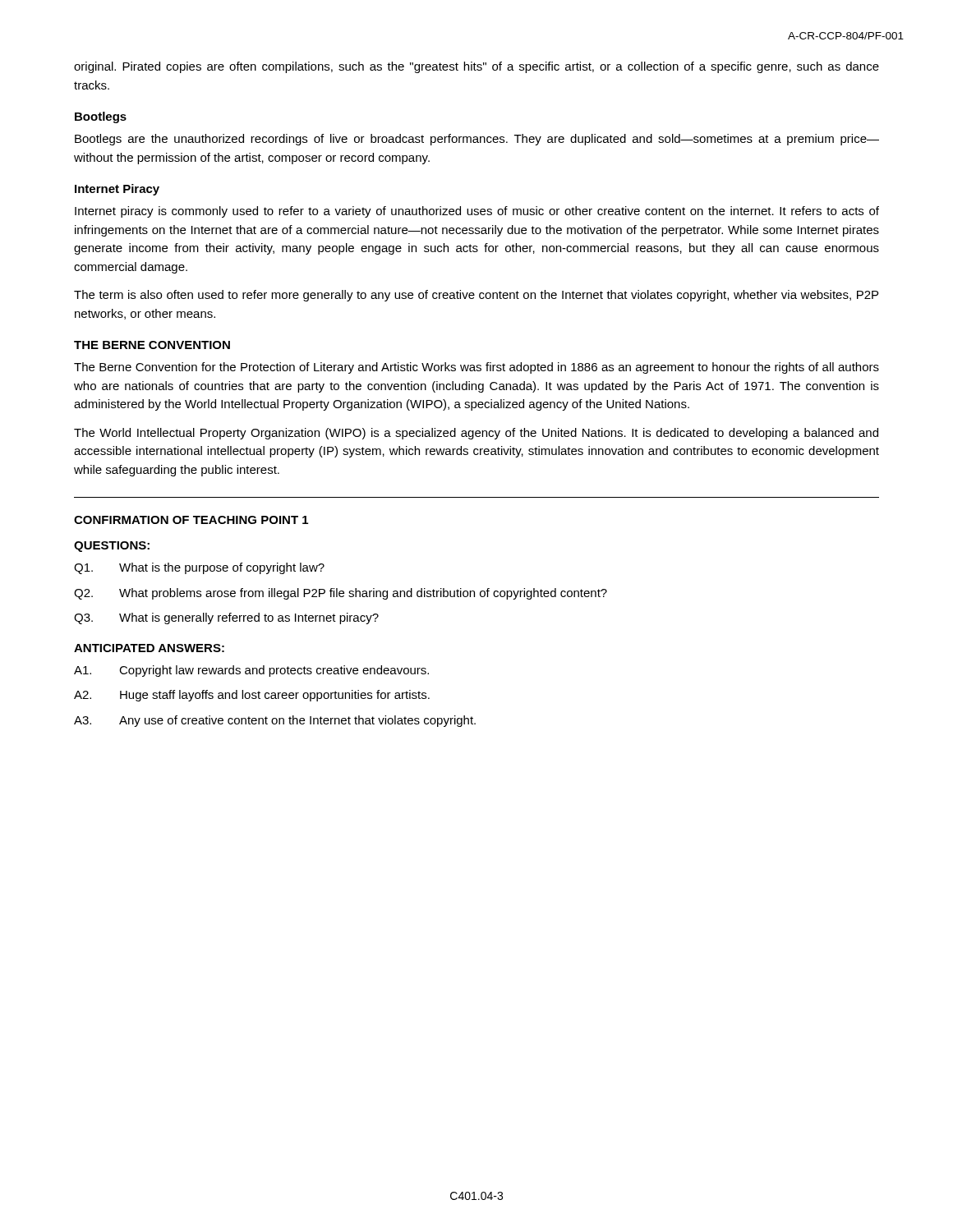Image resolution: width=953 pixels, height=1232 pixels.
Task: Find the list item with the text "A2. Huge staff layoffs and"
Action: [x=252, y=696]
